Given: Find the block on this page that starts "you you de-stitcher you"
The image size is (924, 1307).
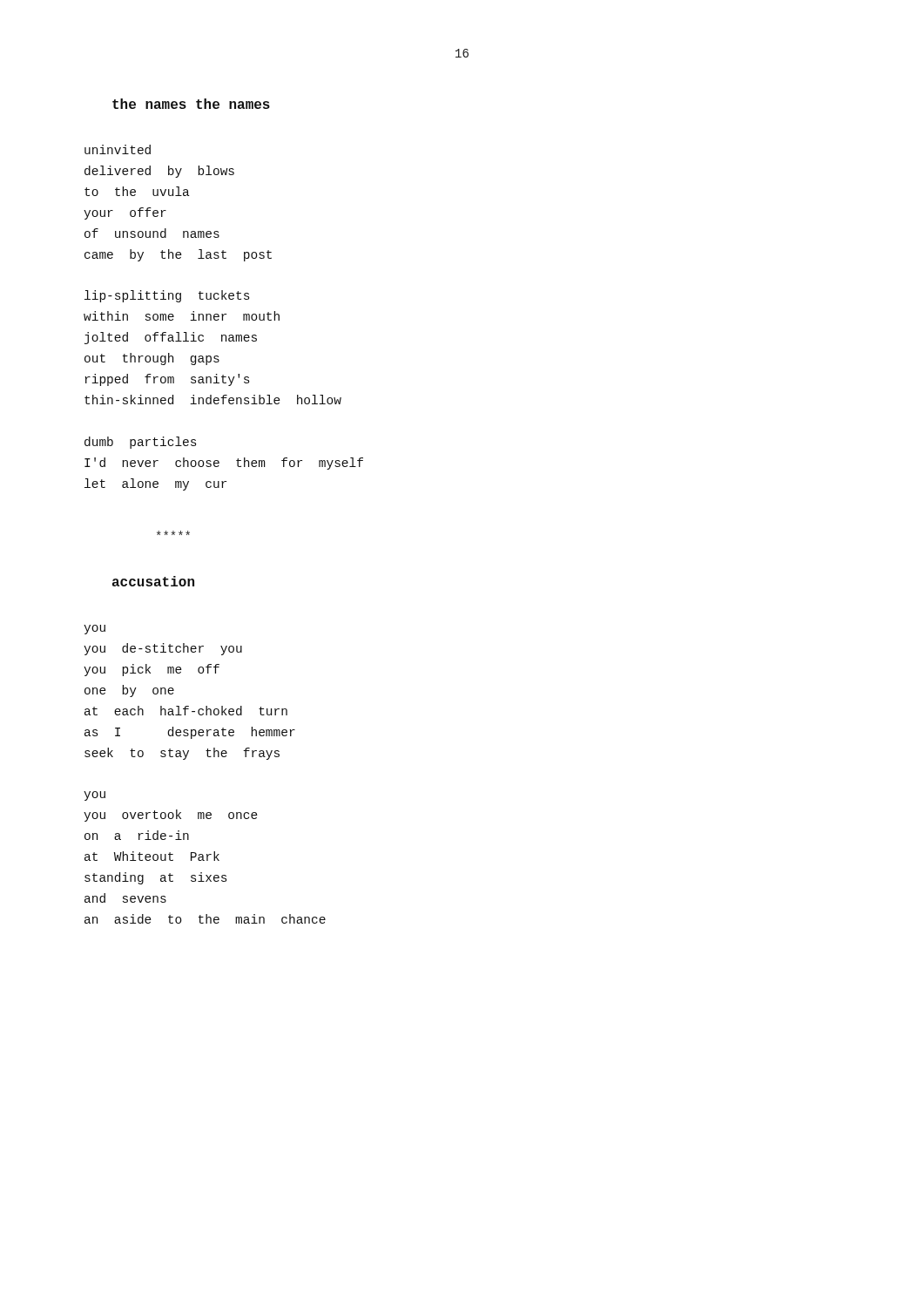Looking at the screenshot, I should tap(94, 630).
